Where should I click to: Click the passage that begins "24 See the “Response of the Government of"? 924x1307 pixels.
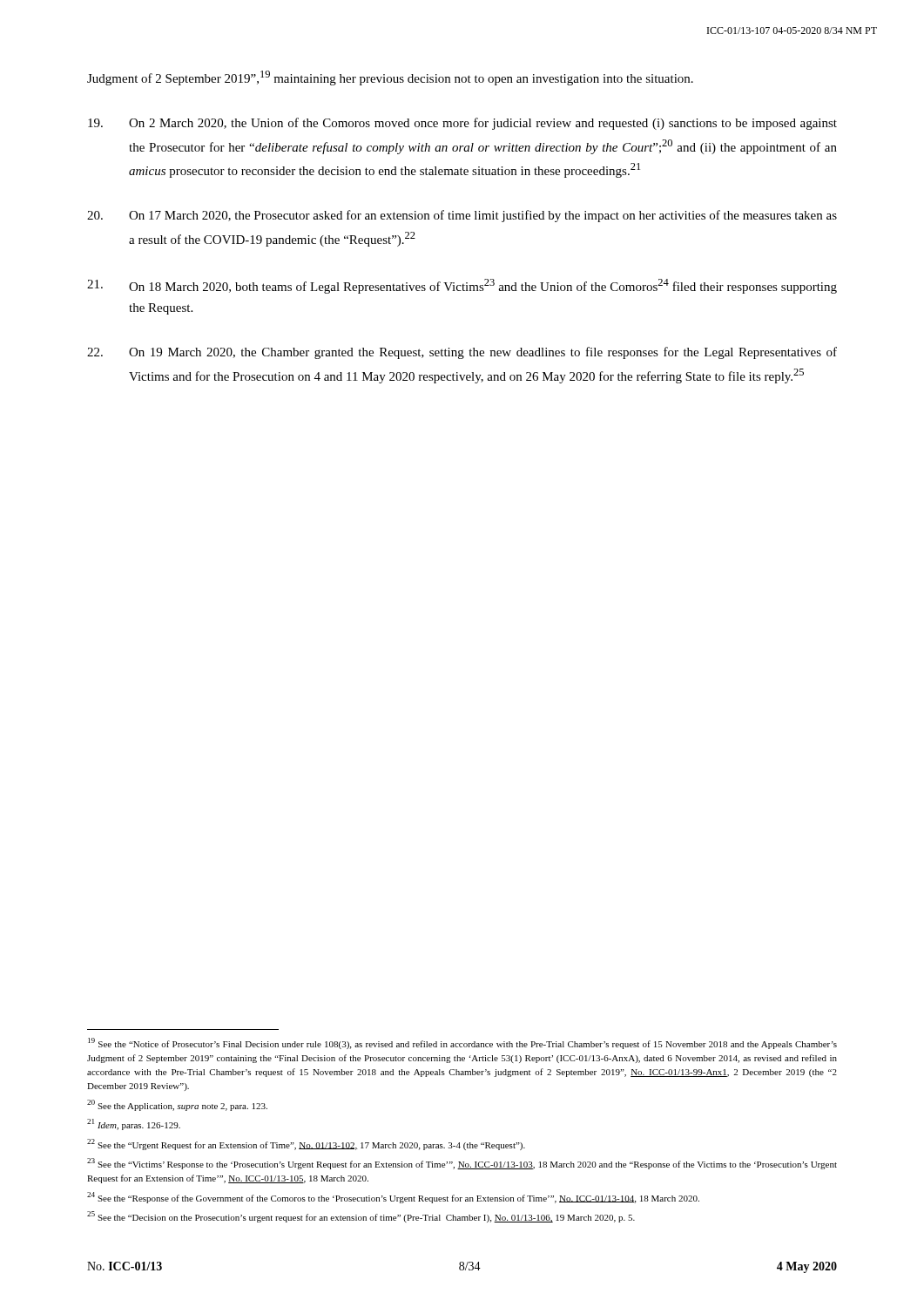[x=394, y=1196]
